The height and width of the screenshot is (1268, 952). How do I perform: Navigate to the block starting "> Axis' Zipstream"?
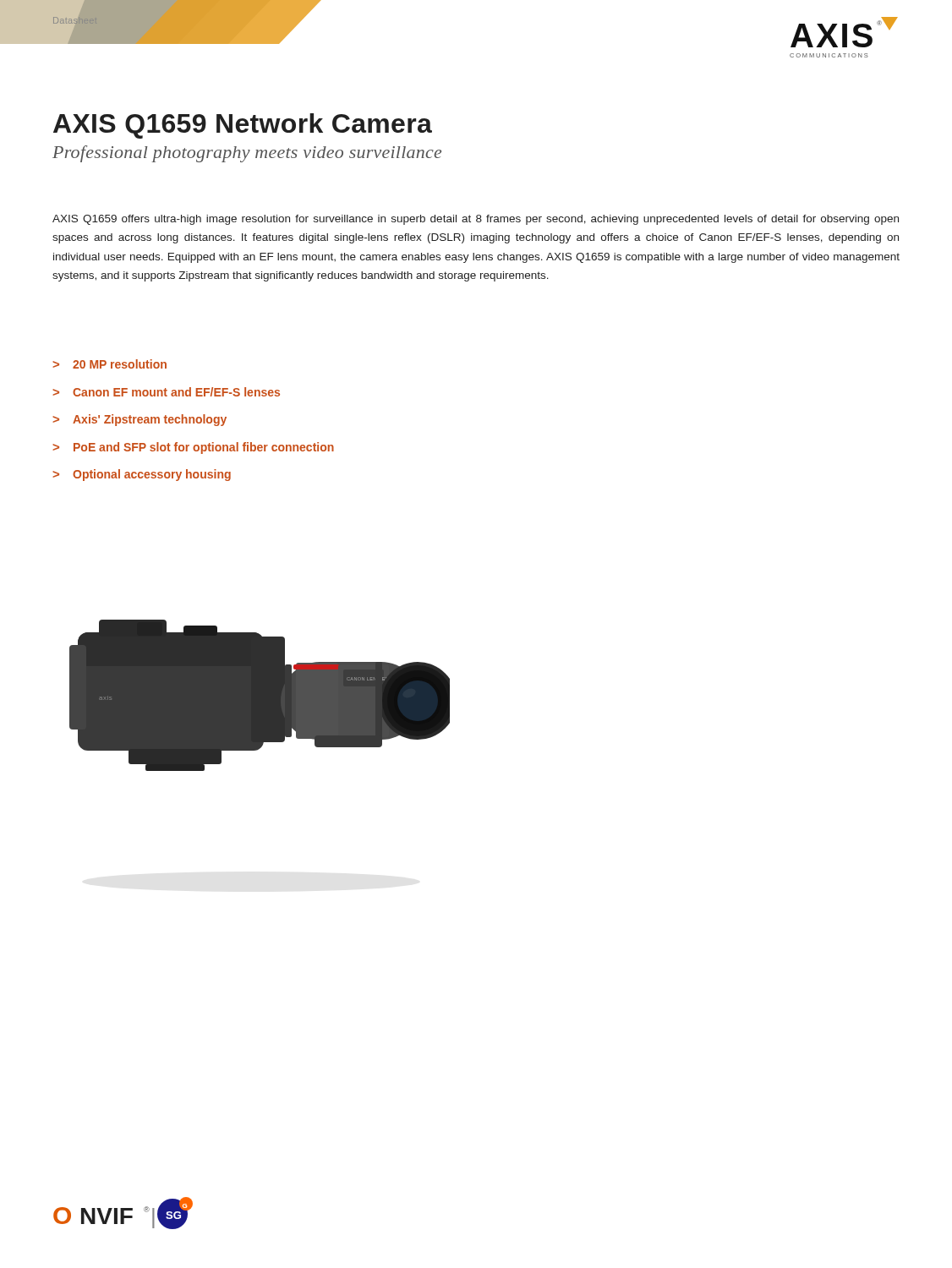140,419
